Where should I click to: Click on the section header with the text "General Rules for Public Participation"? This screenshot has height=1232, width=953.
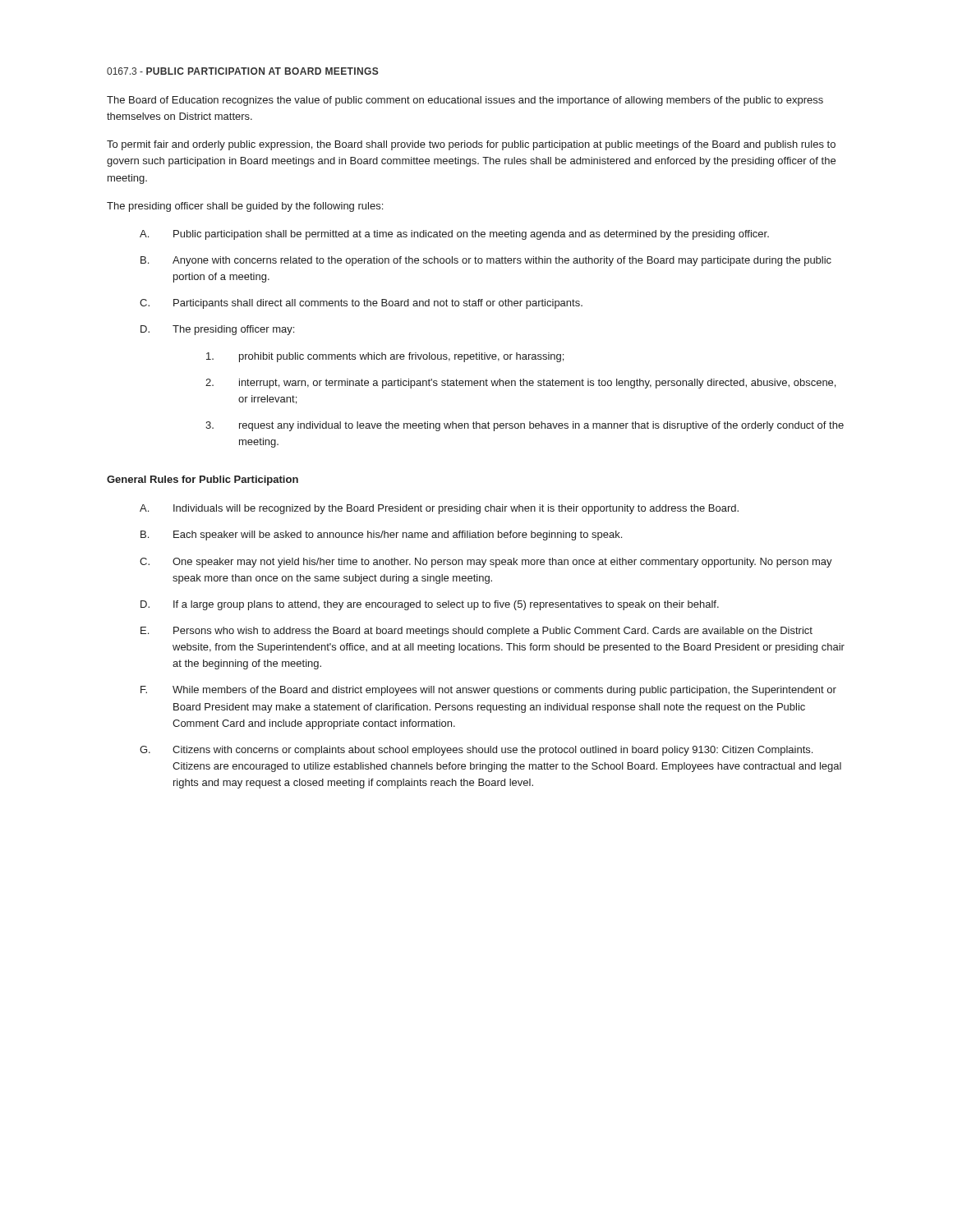203,479
